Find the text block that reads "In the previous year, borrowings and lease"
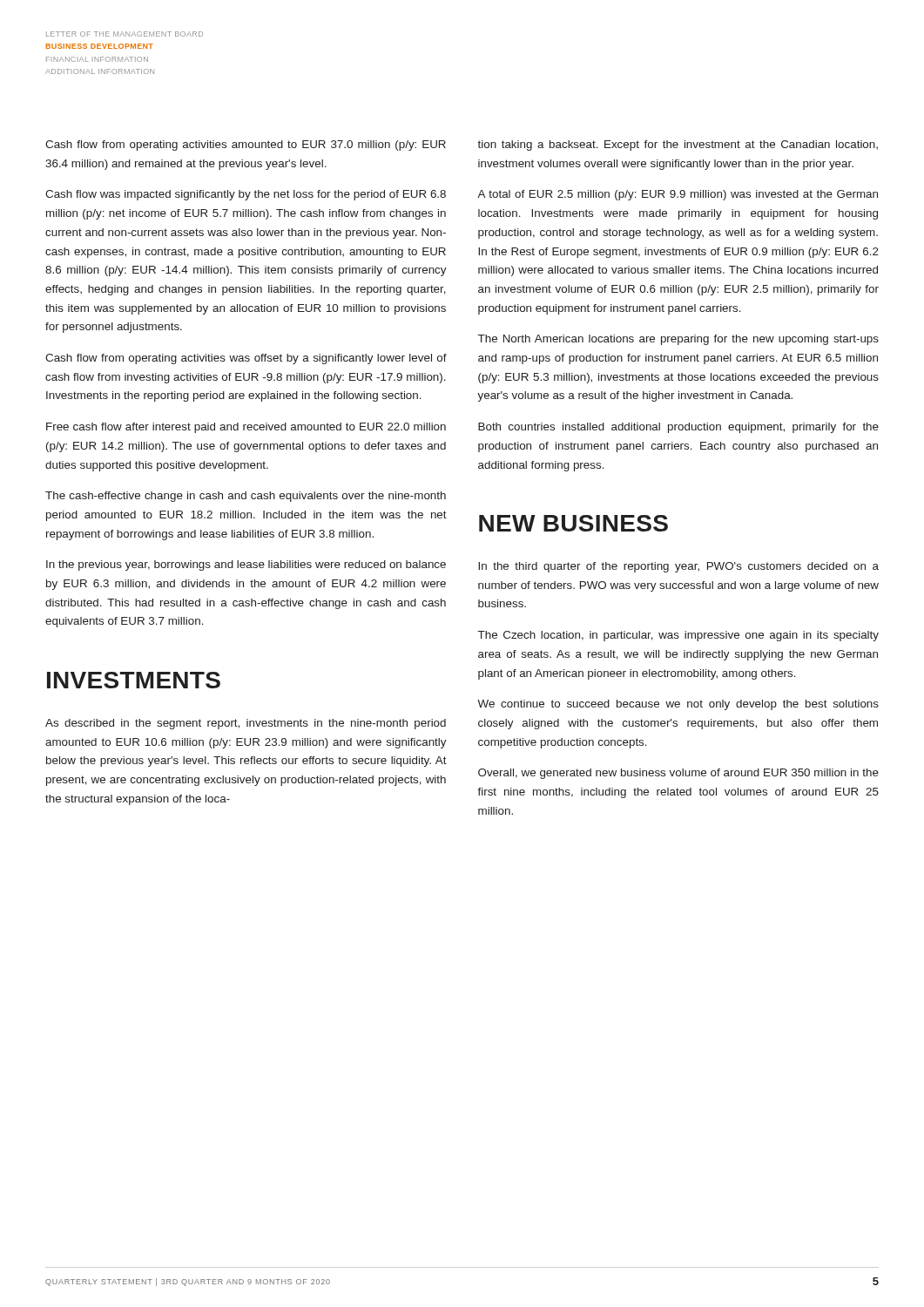 tap(246, 593)
